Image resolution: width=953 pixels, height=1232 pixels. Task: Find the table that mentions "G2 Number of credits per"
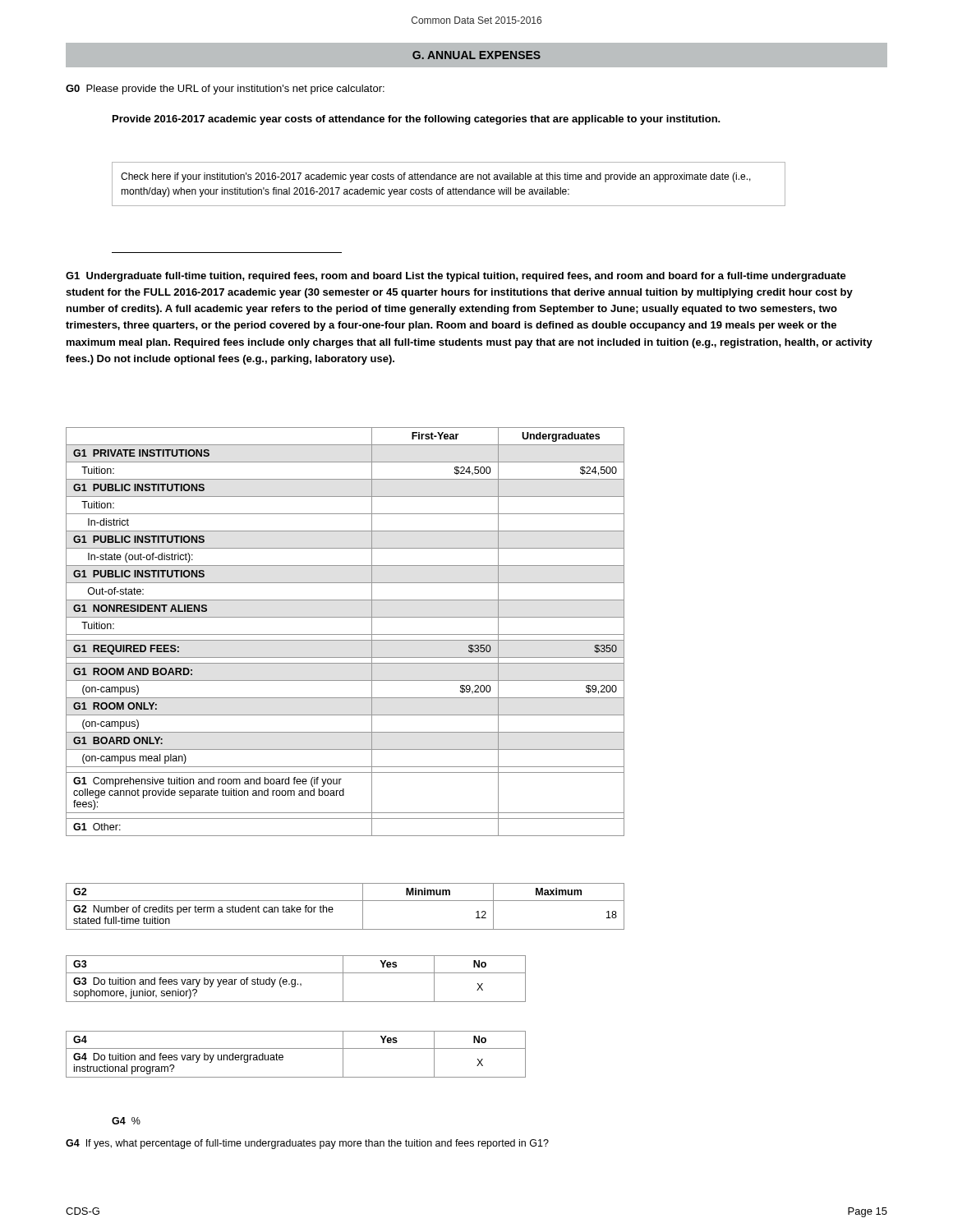coord(345,906)
